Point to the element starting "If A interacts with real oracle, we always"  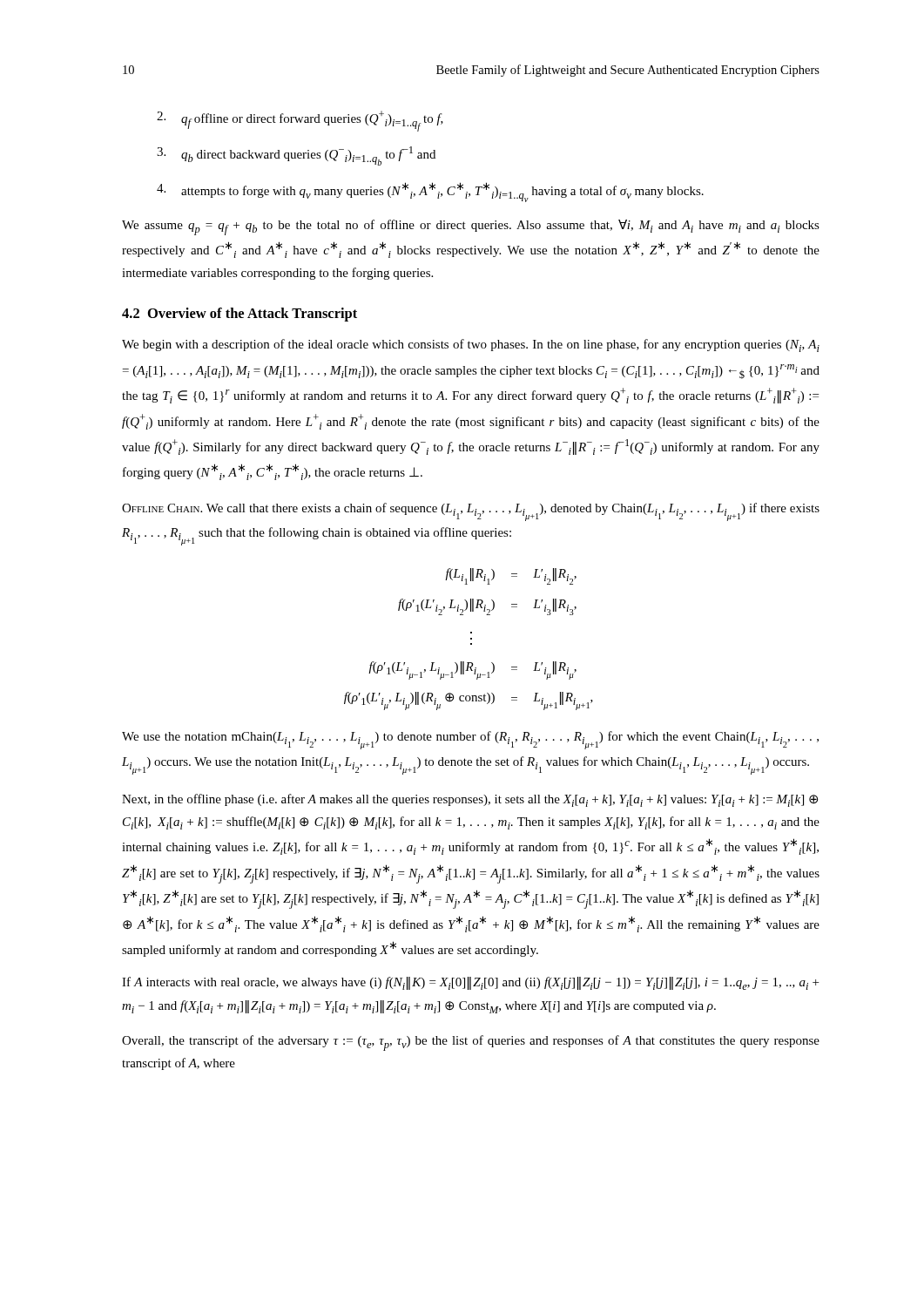471,995
